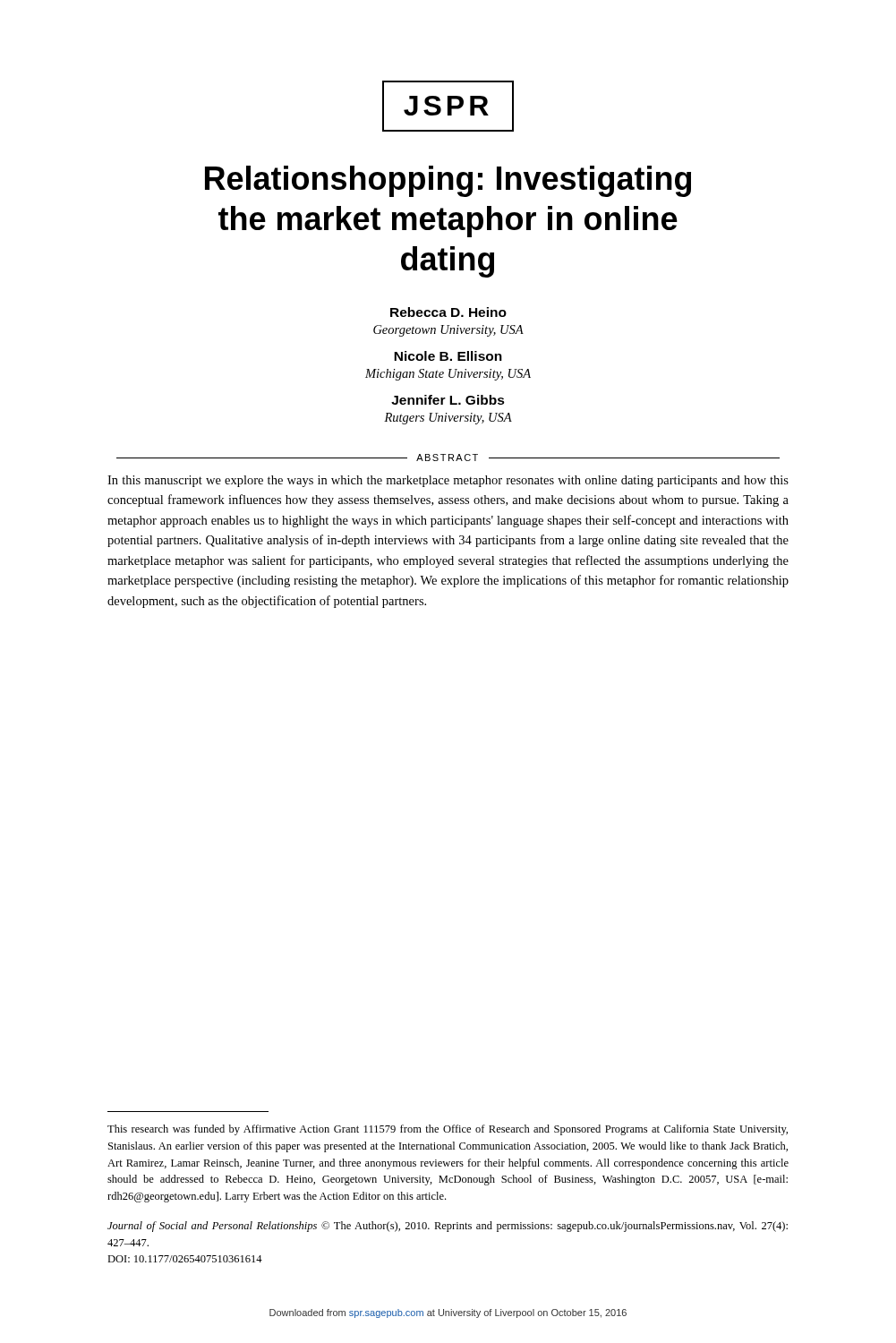Screen dimensions: 1343x896
Task: Find the block on this page that starts "Rebecca D. Heino Georgetown"
Action: click(448, 321)
